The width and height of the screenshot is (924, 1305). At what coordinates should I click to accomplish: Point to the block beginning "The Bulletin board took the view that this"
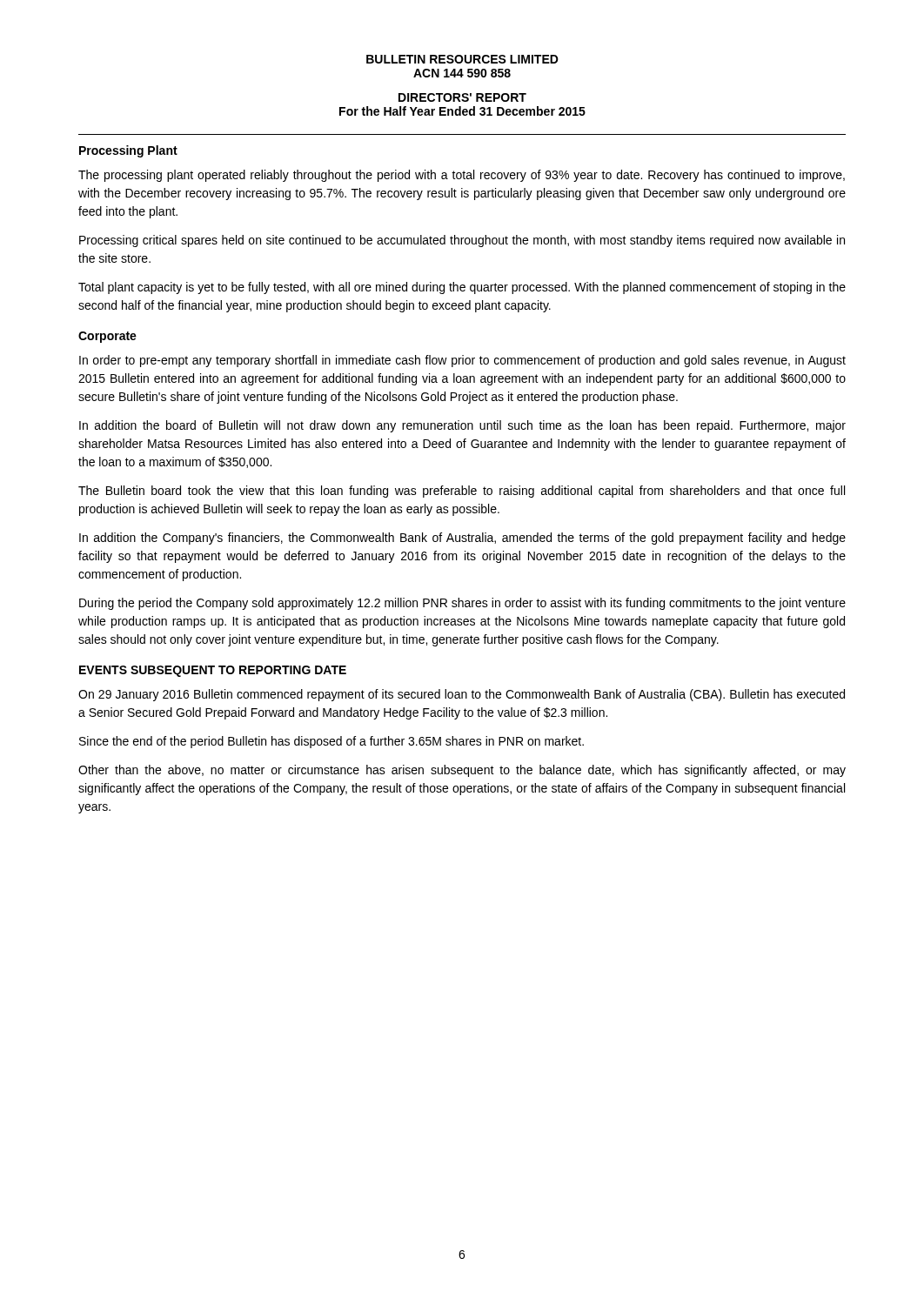tap(462, 500)
